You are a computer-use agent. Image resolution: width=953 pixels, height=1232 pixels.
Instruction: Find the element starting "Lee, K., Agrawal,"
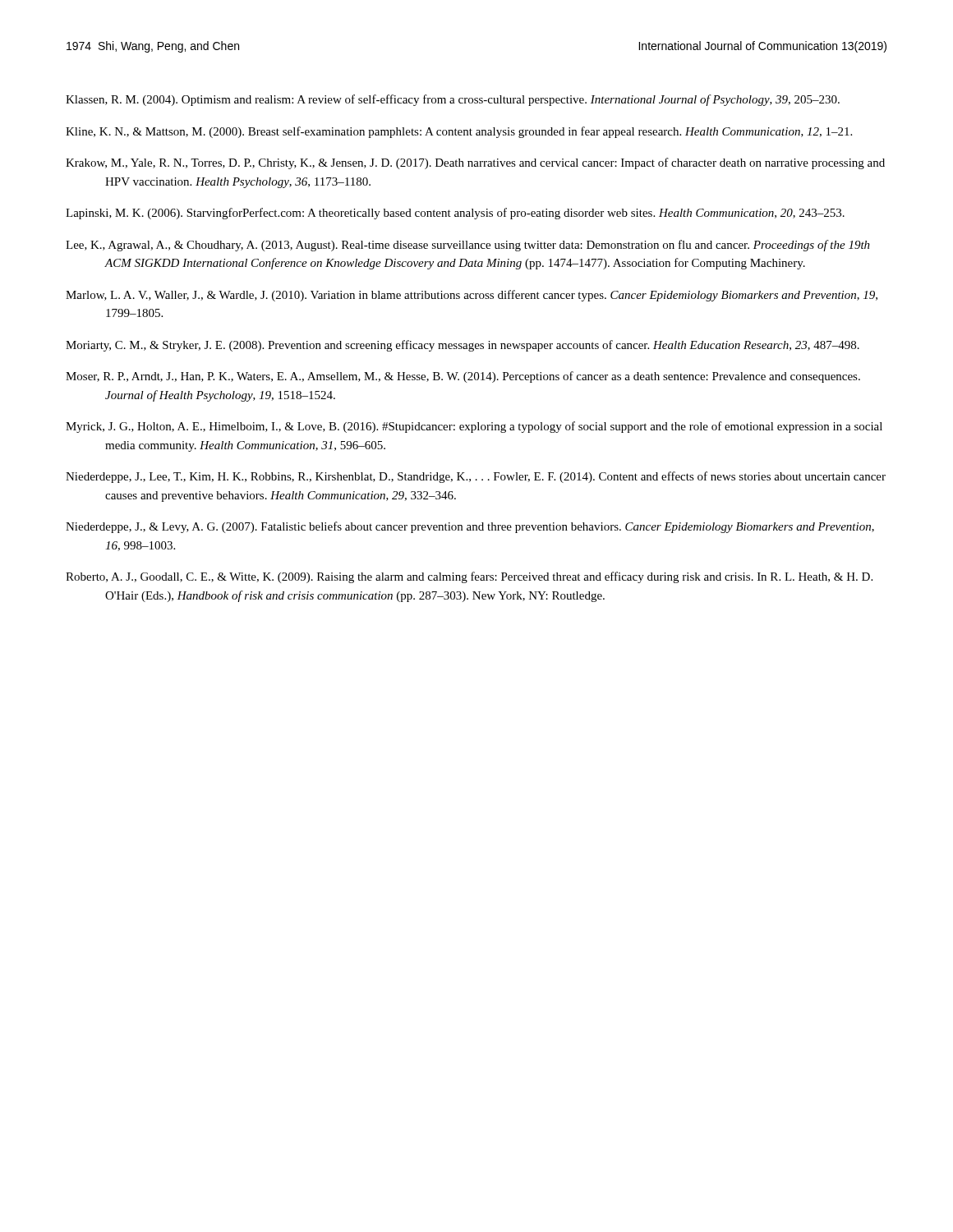click(x=468, y=254)
